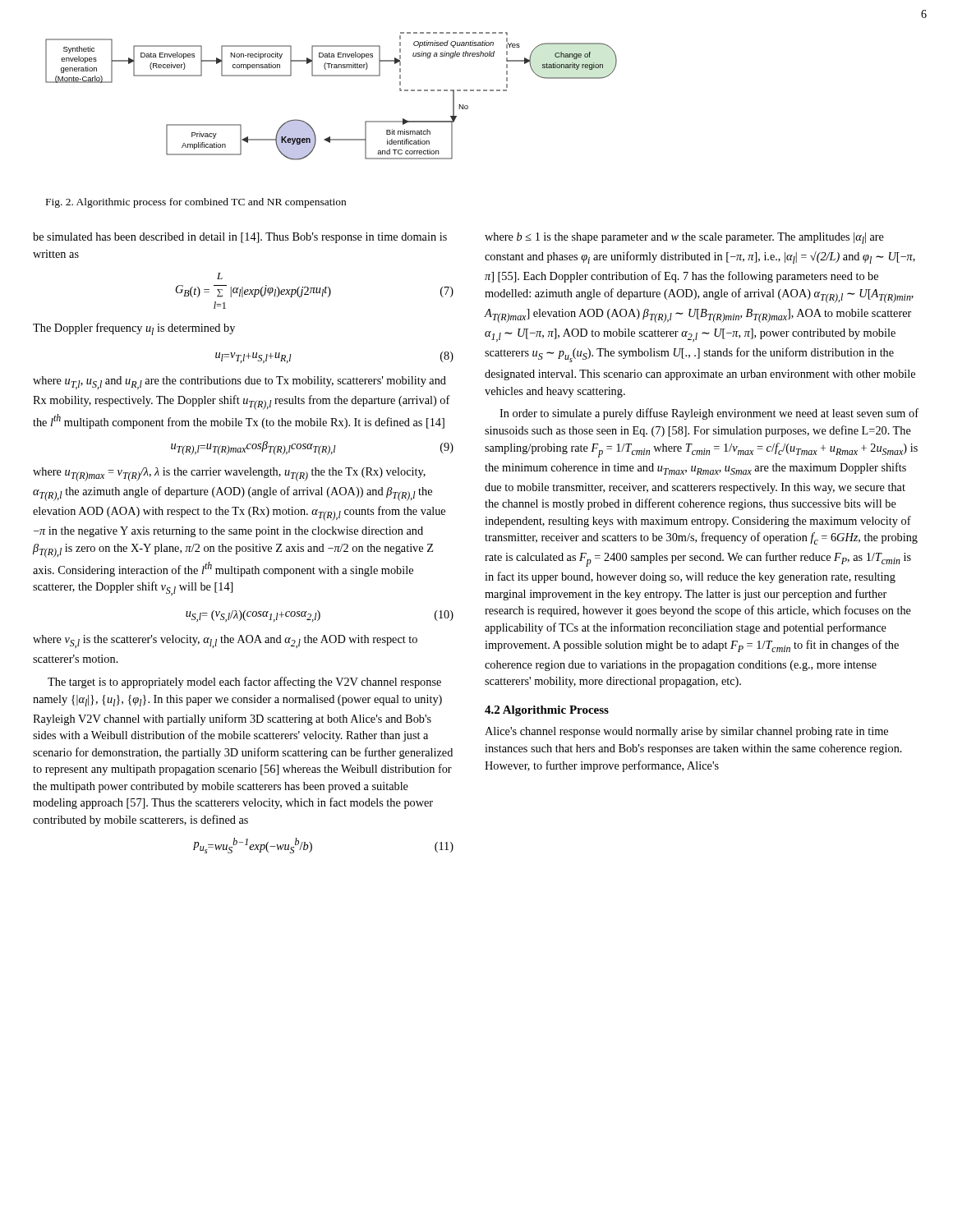Select the section header that says "4.2 Algorithmic Process"
This screenshot has width=953, height=1232.
coord(547,709)
